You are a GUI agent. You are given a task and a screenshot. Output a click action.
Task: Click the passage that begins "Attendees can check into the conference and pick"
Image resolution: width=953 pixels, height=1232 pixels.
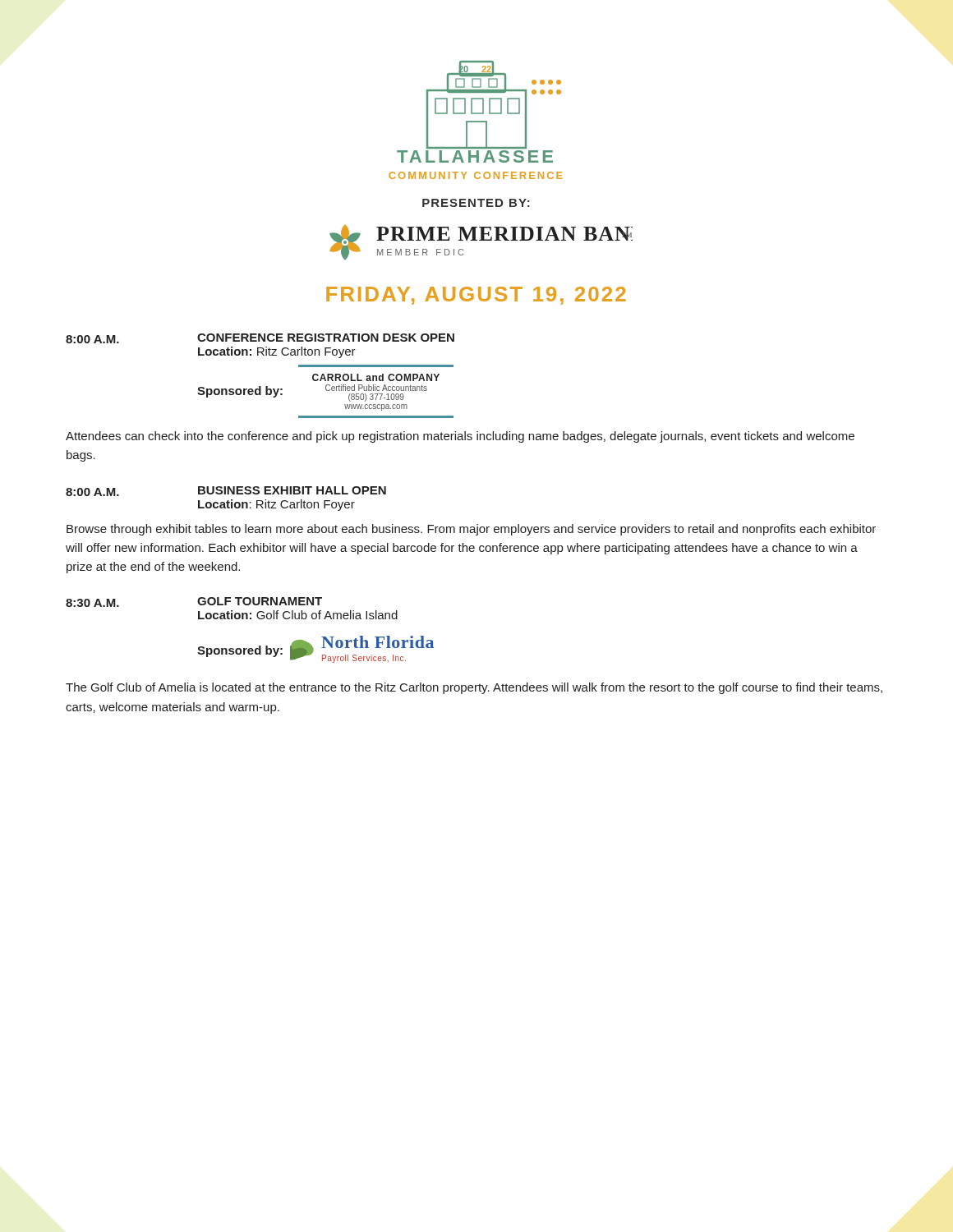point(460,445)
